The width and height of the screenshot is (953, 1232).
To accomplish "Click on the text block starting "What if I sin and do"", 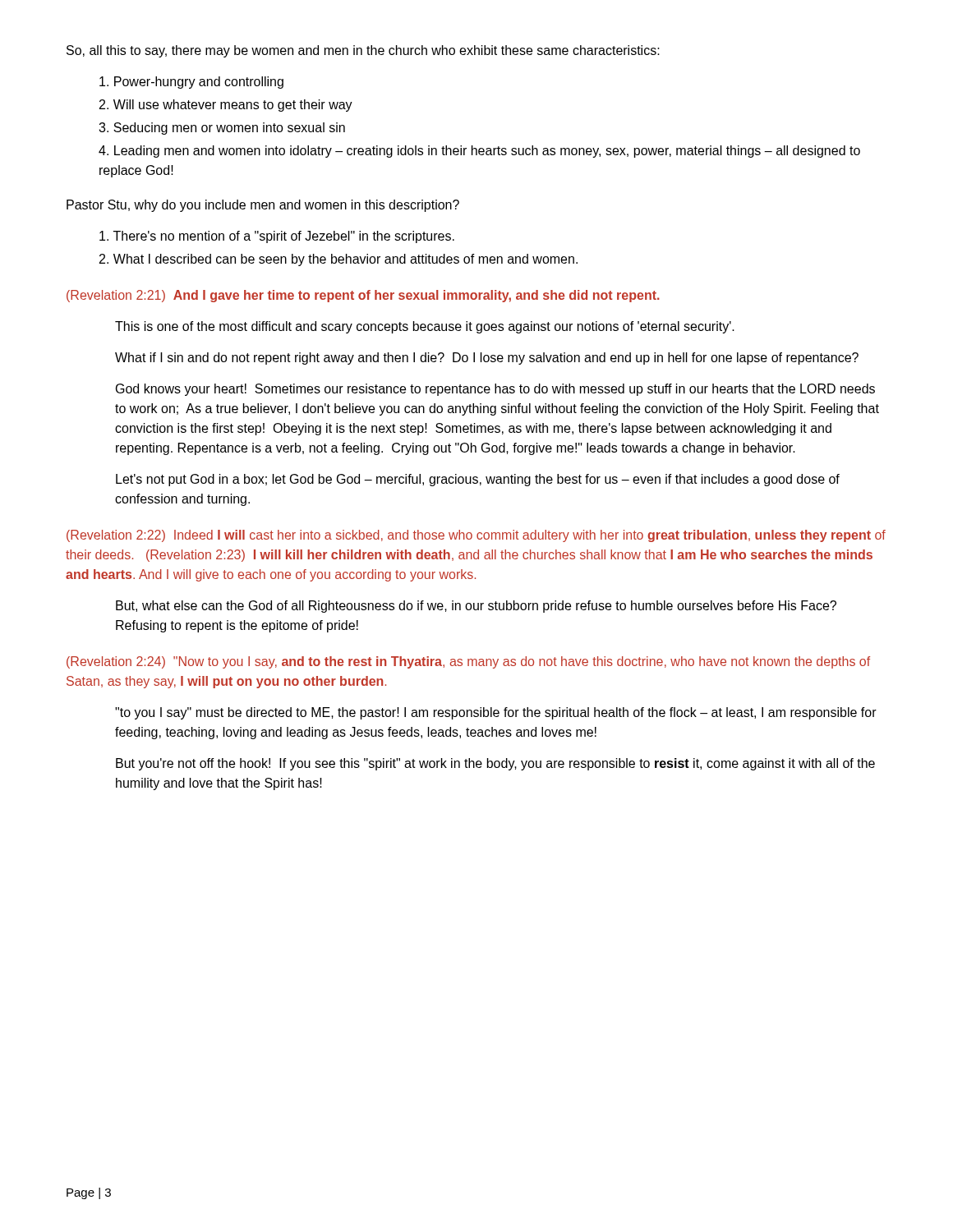I will [487, 358].
